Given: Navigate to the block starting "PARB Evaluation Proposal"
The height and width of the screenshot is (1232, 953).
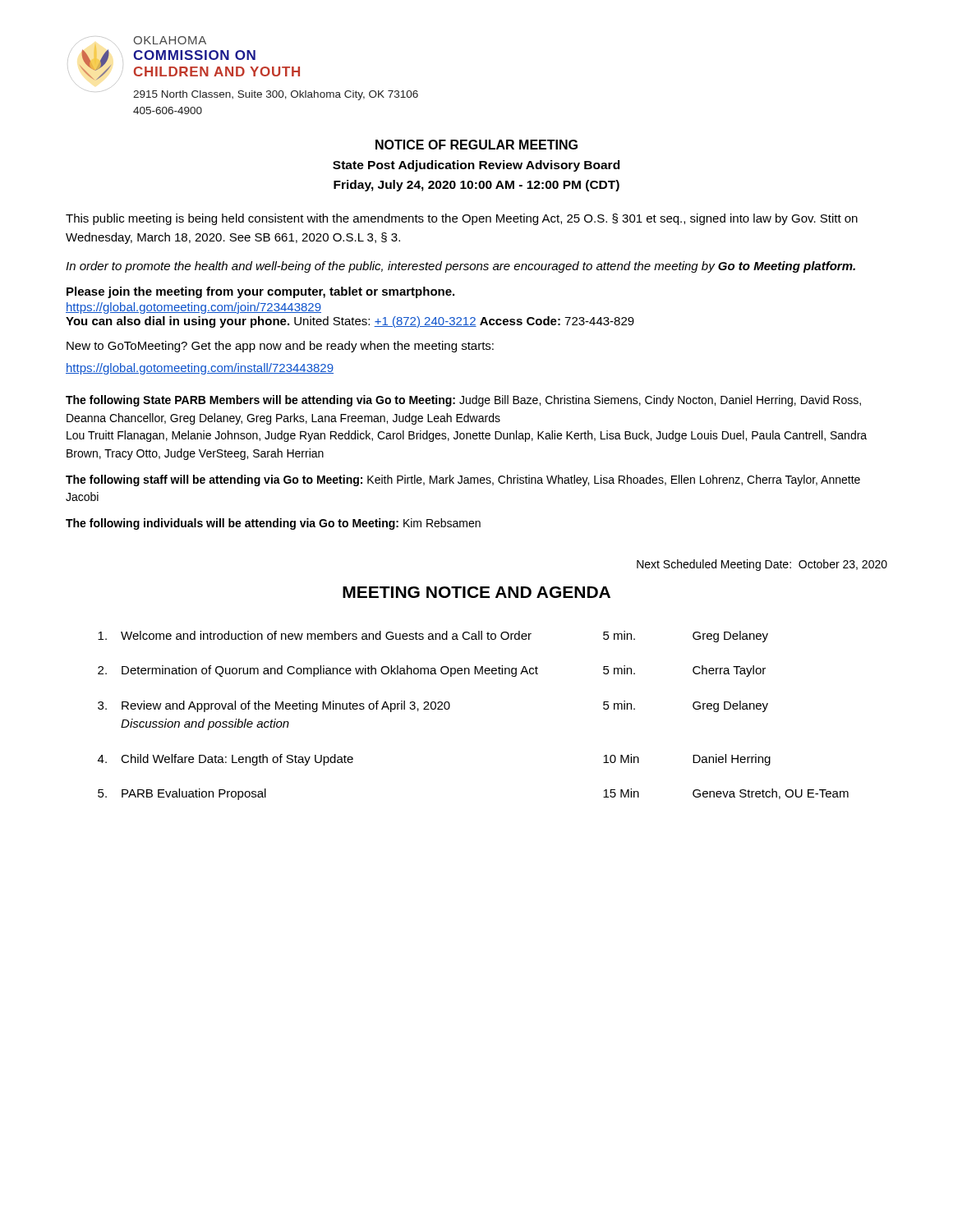Looking at the screenshot, I should [194, 793].
